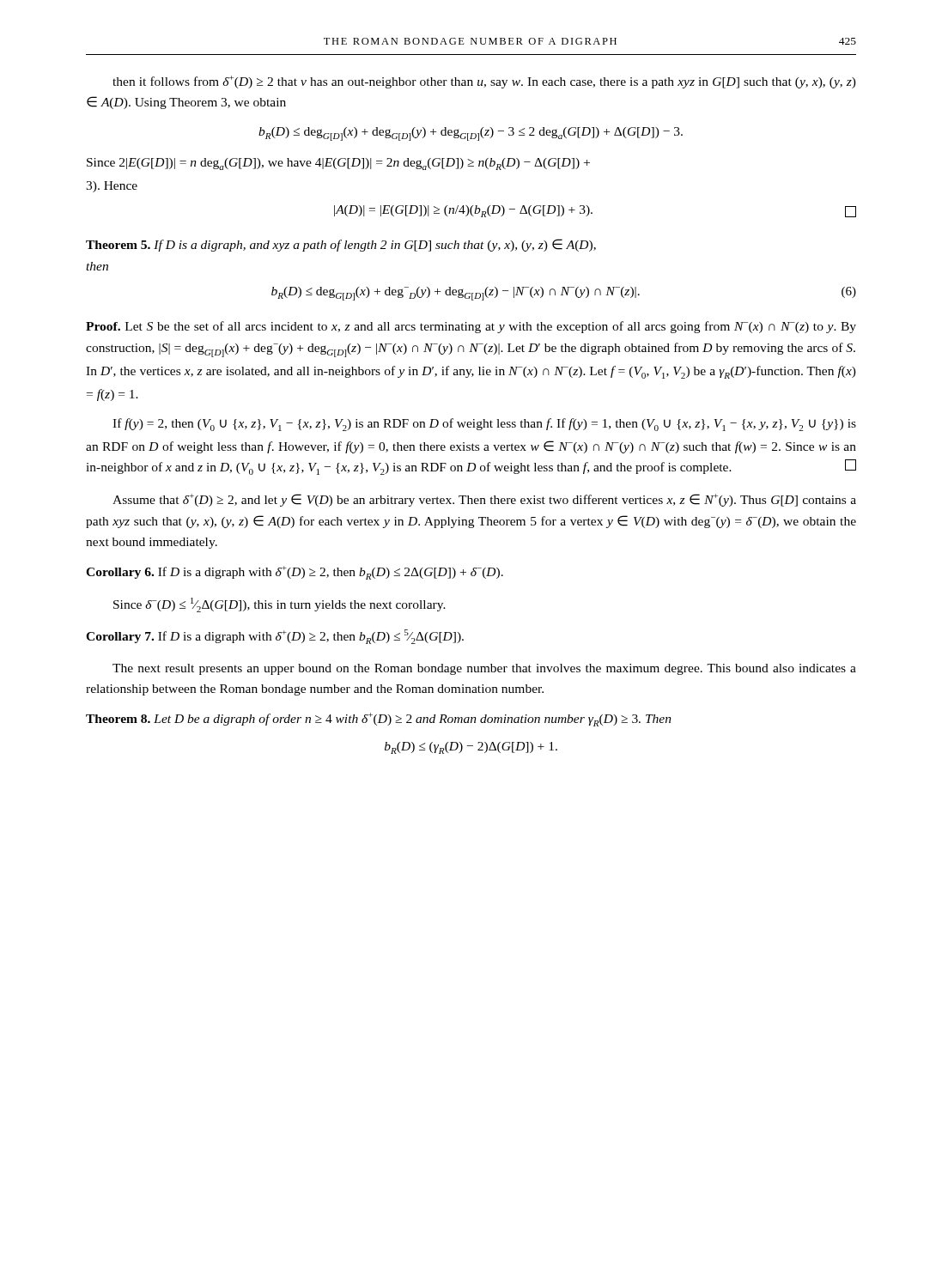The height and width of the screenshot is (1288, 942).
Task: Where is the formula that starts "bR(D) ≤ (γR(D) −"?
Action: click(x=471, y=747)
